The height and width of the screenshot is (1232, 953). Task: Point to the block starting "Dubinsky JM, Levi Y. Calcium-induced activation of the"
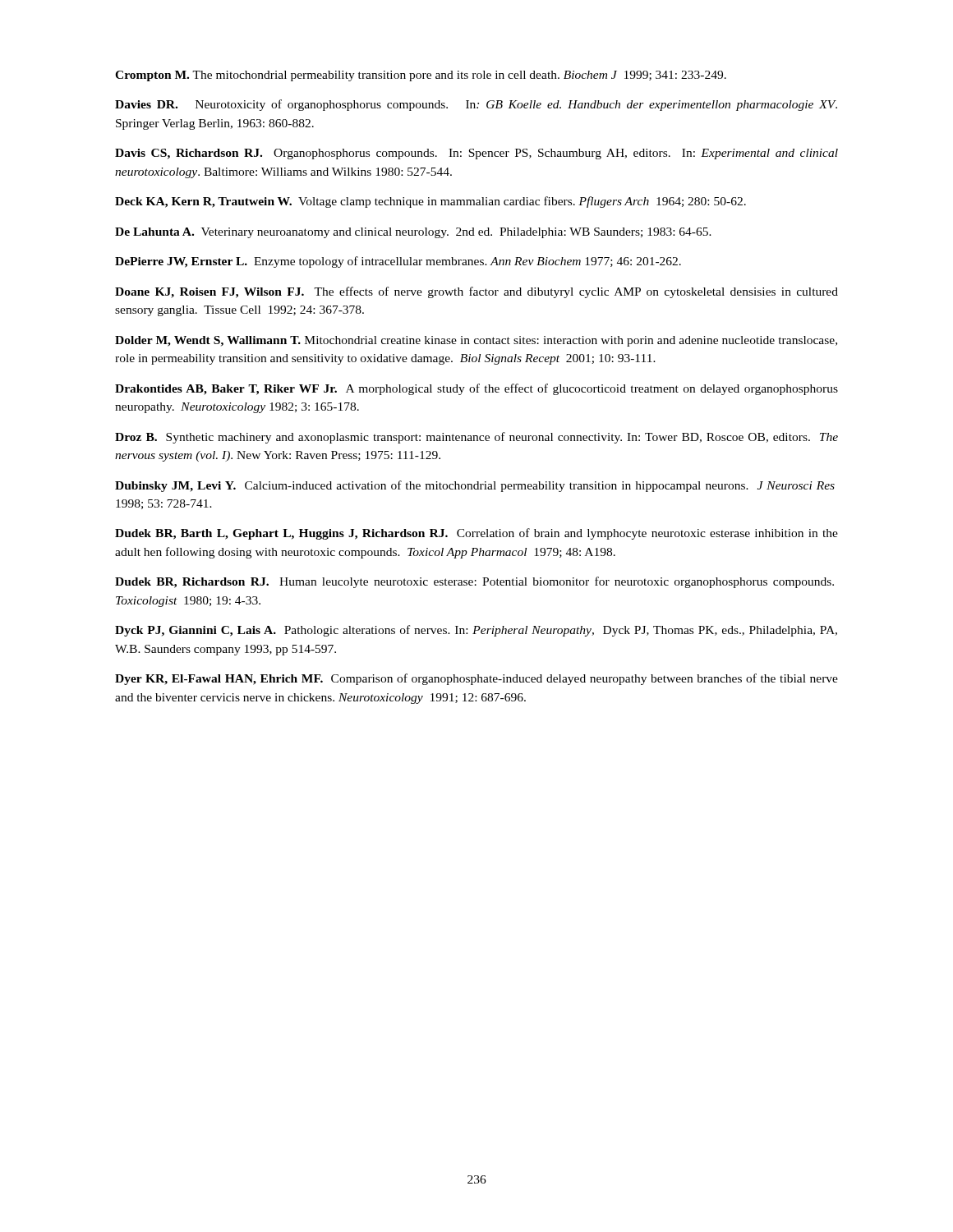476,494
